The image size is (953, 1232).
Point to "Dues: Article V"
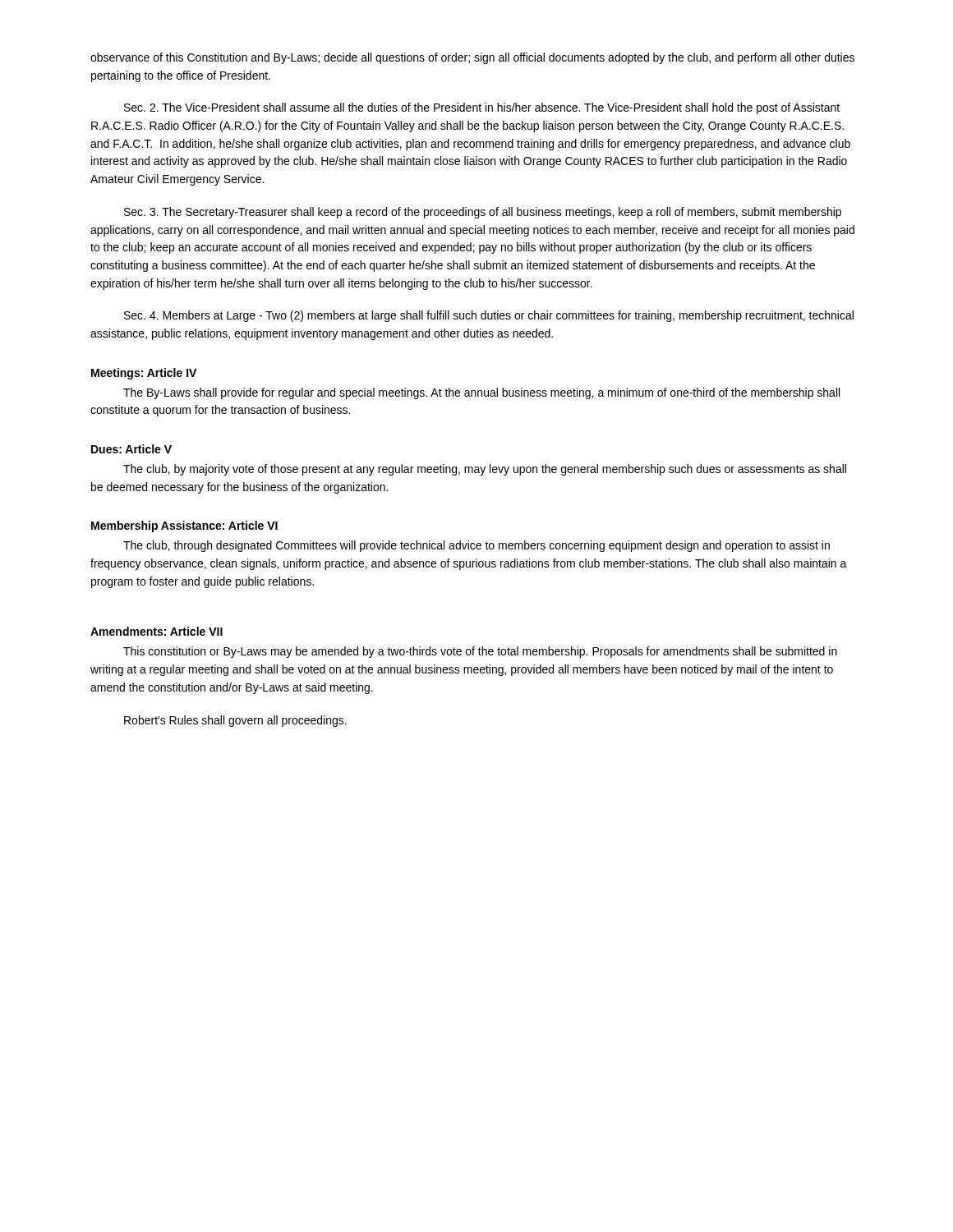pos(131,449)
